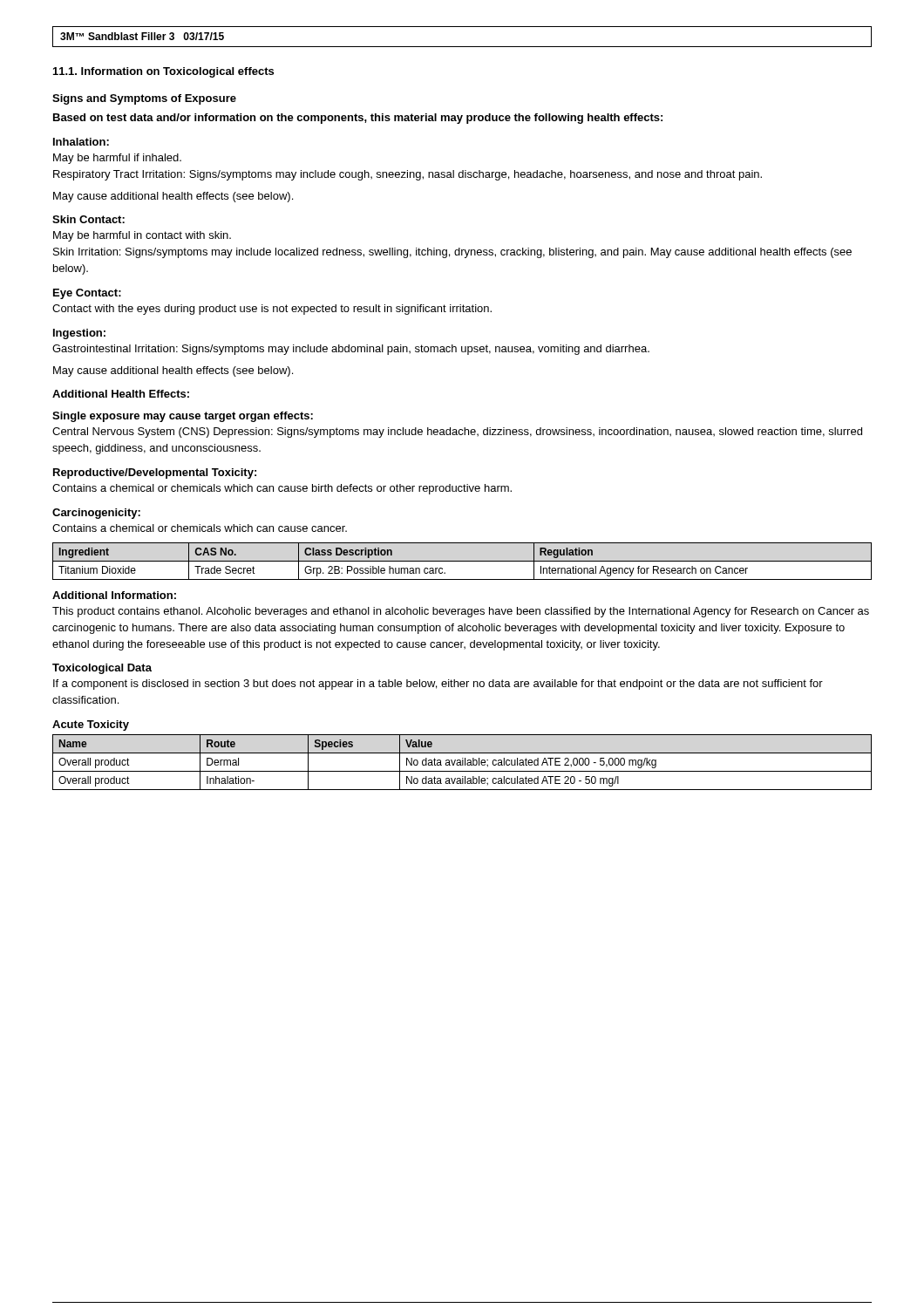Click where it says "Additional Health Effects:"
Viewport: 924px width, 1308px height.
click(121, 394)
